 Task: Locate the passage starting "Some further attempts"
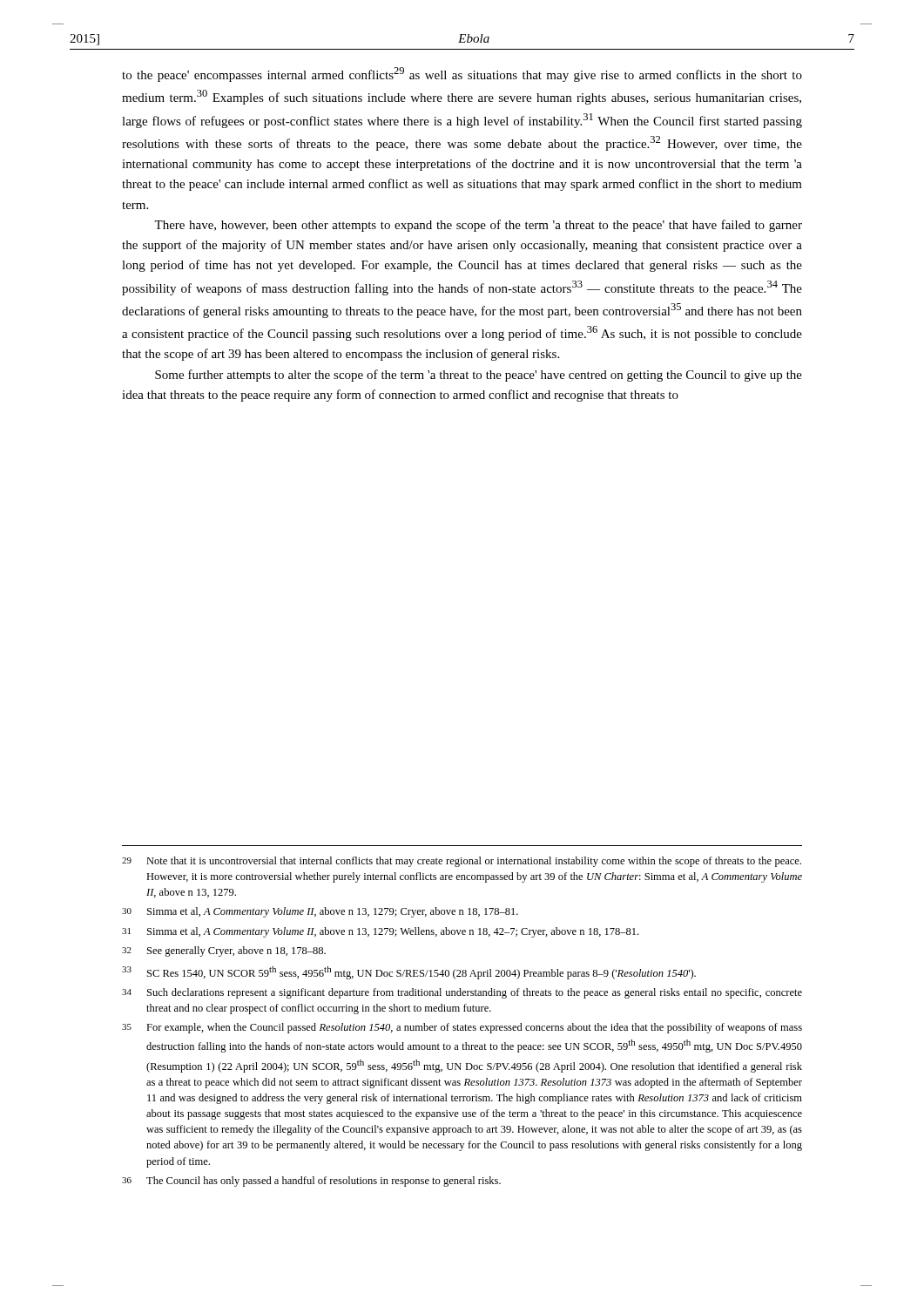pos(462,385)
